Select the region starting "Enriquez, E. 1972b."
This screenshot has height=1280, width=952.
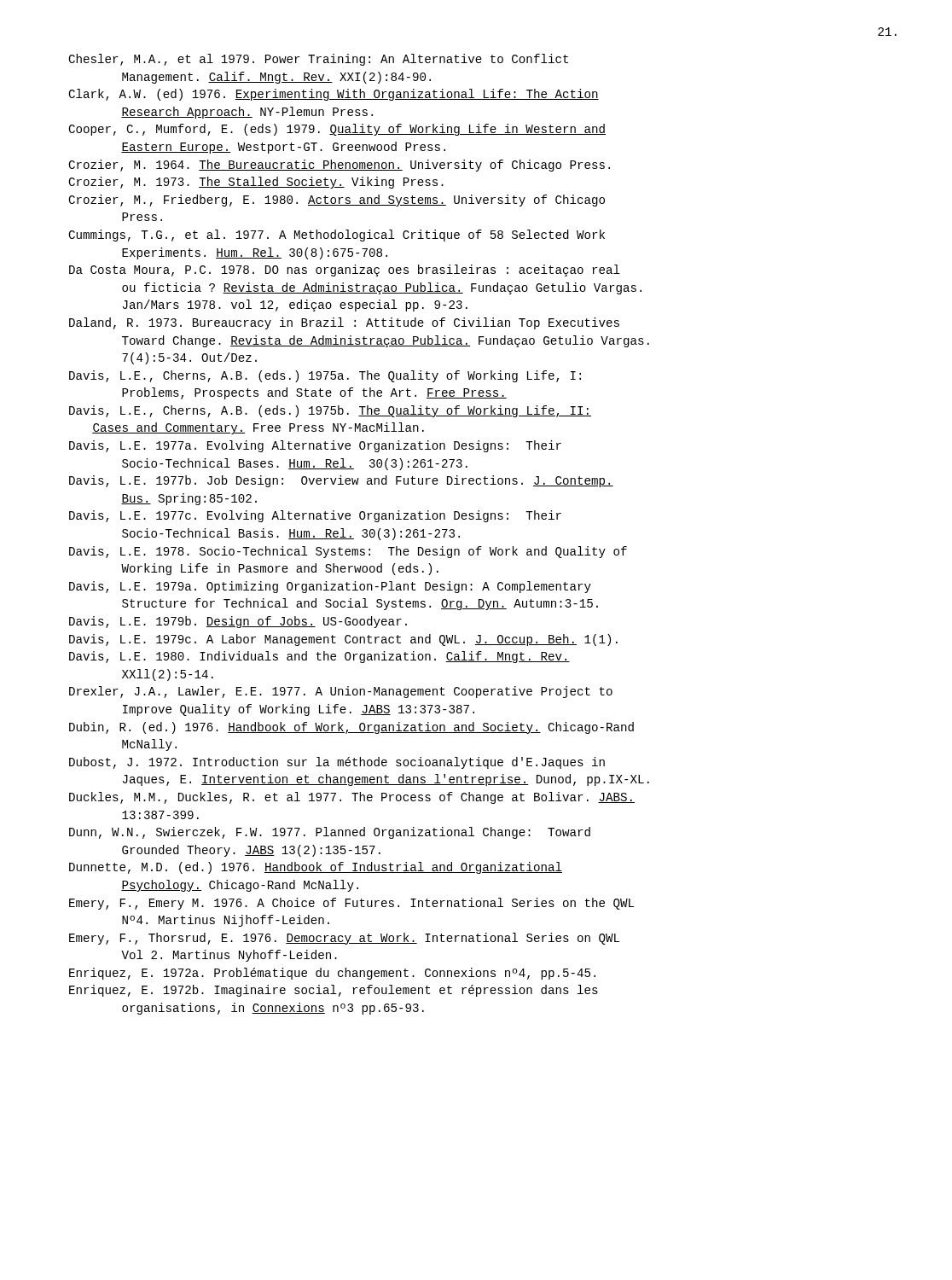tap(333, 1000)
